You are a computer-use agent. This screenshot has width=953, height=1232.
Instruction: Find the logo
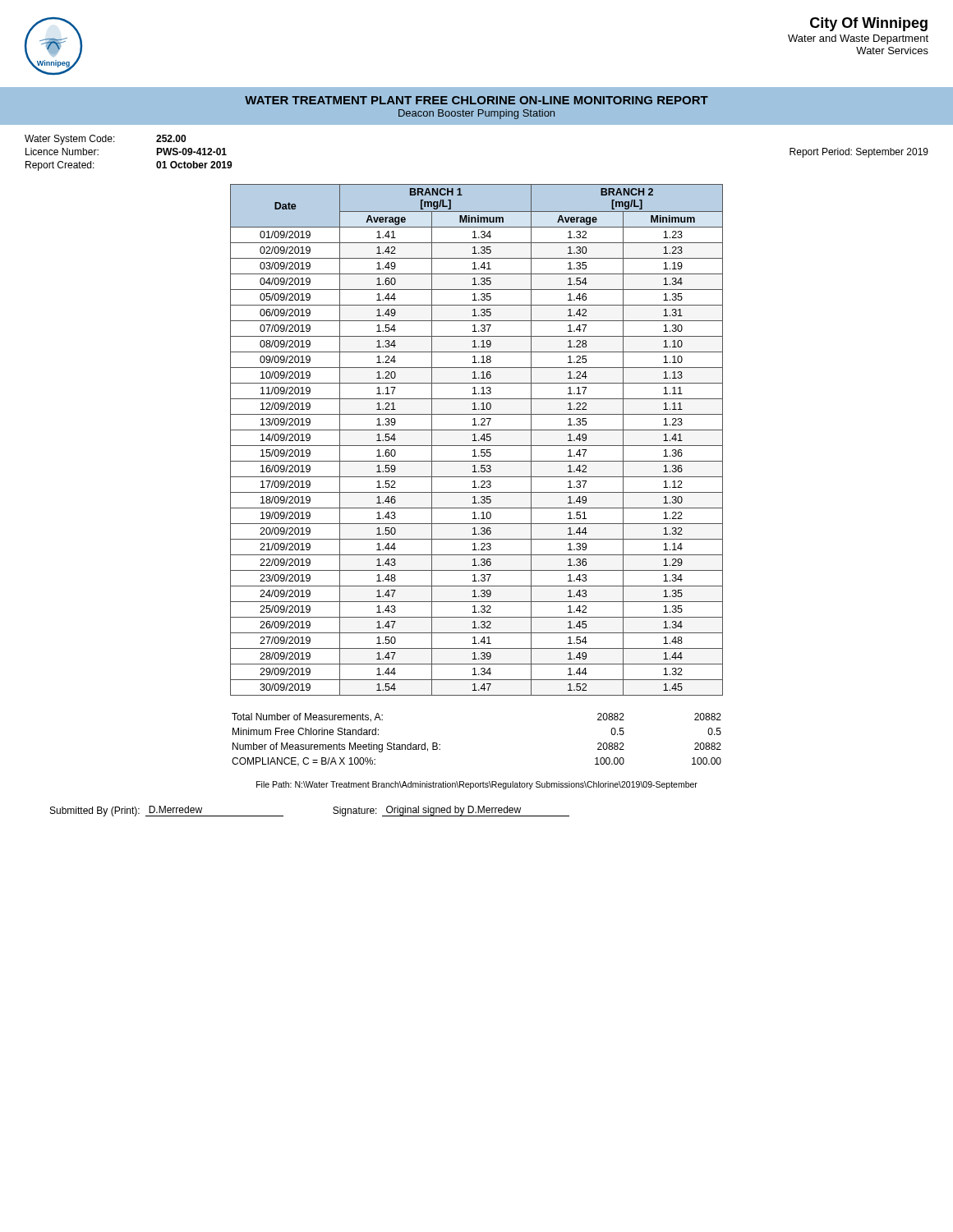(57, 48)
